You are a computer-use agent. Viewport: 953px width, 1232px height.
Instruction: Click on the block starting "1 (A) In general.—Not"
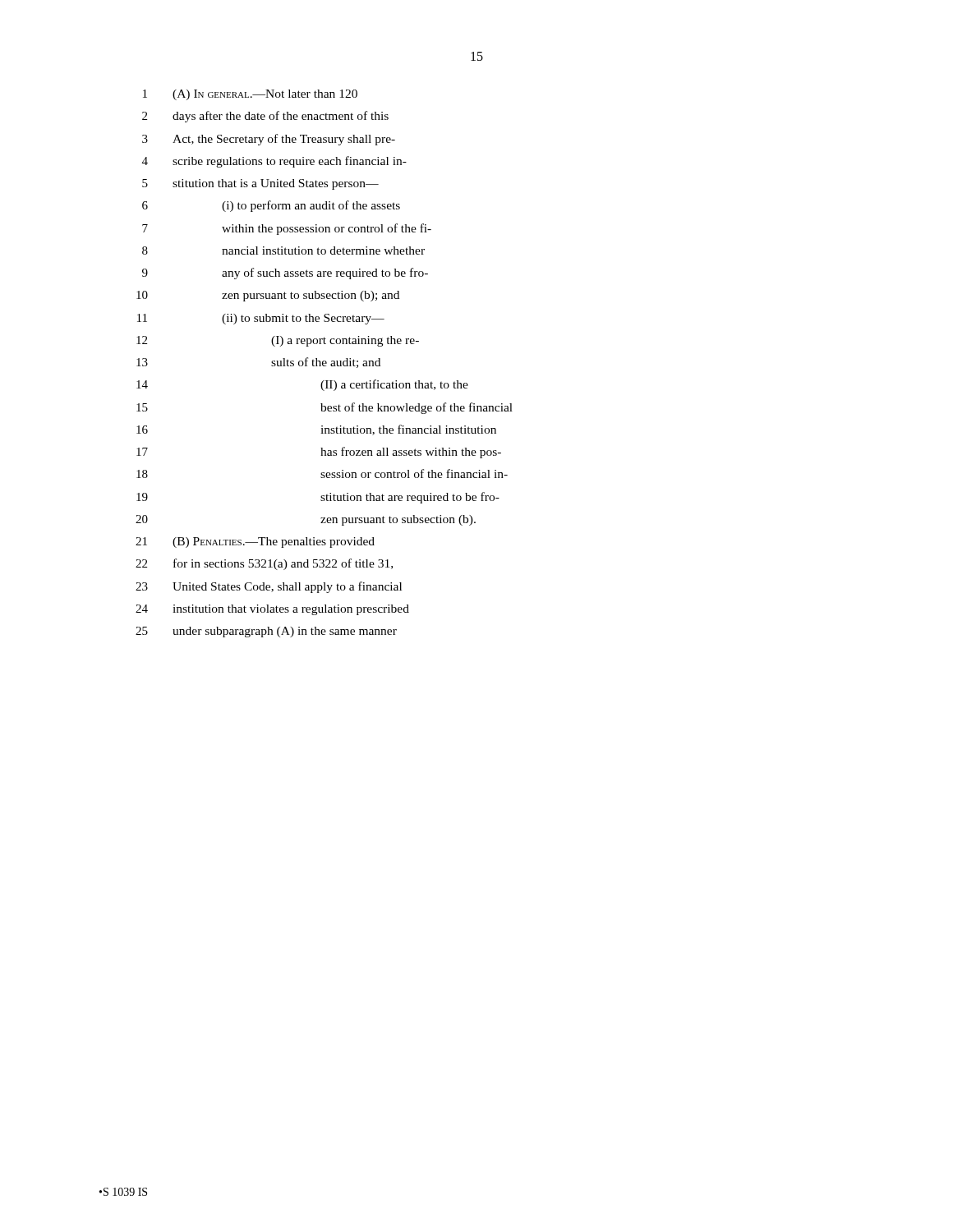(x=250, y=95)
